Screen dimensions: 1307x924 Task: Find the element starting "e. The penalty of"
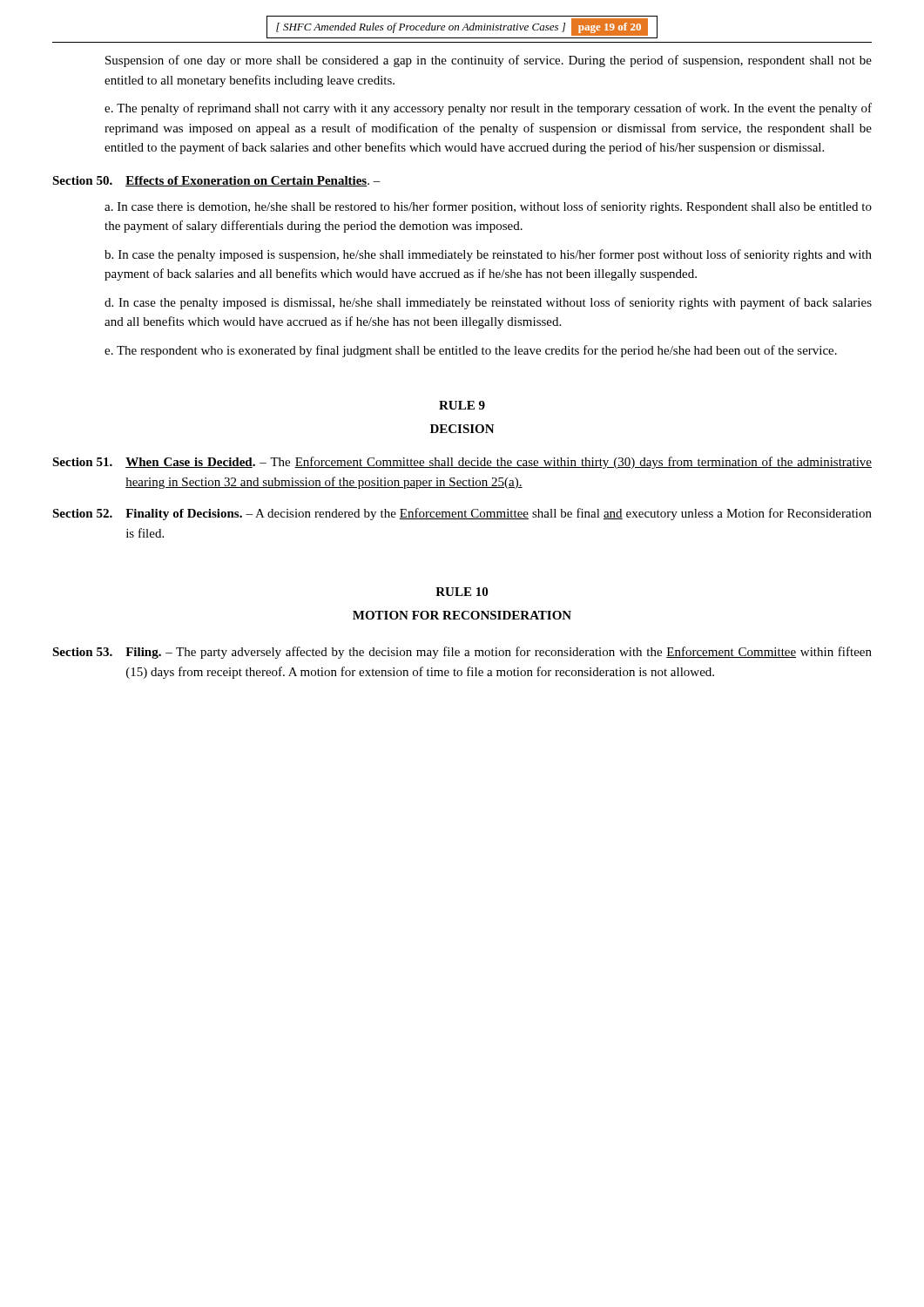click(x=488, y=128)
